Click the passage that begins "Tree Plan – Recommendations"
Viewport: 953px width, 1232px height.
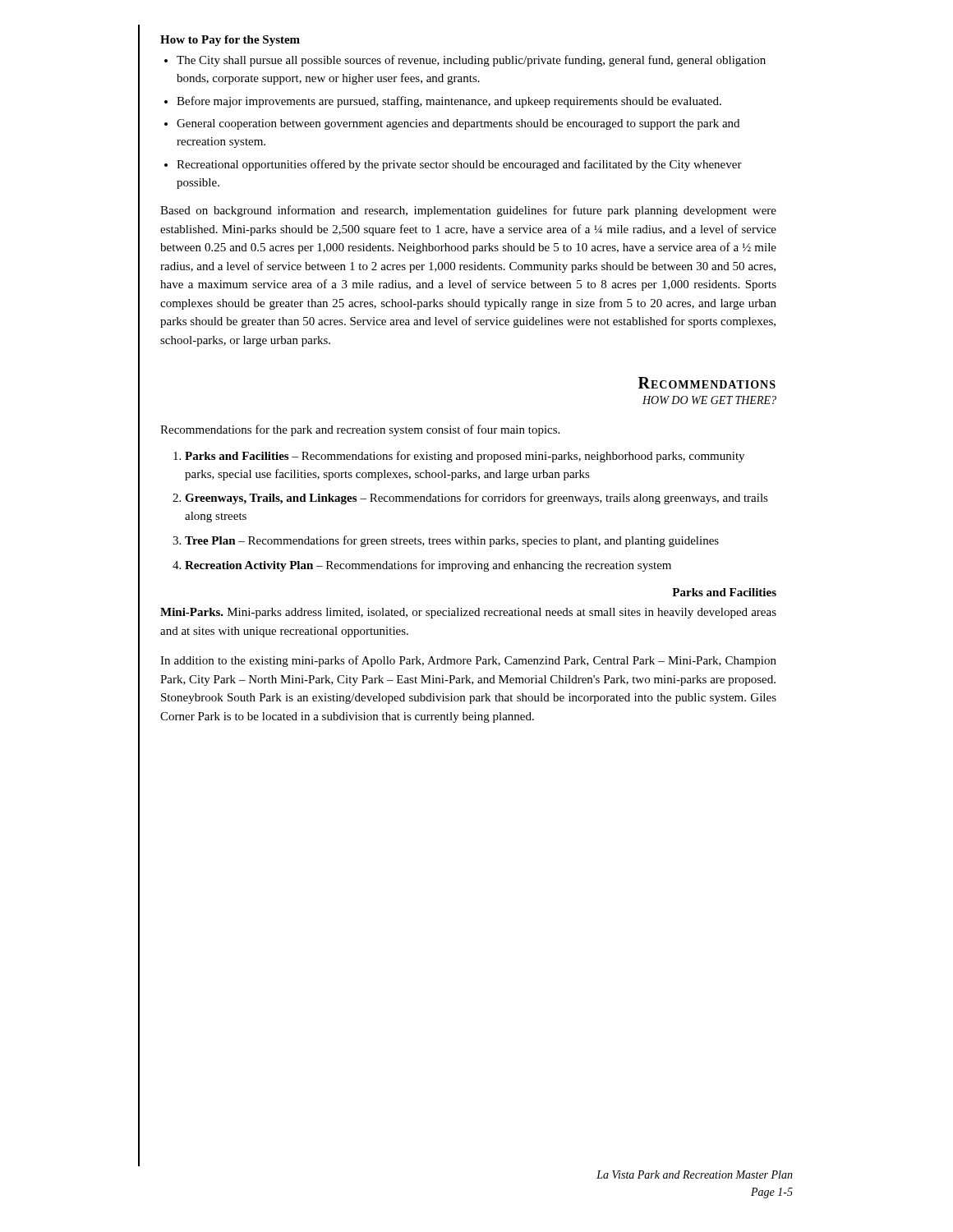[452, 540]
